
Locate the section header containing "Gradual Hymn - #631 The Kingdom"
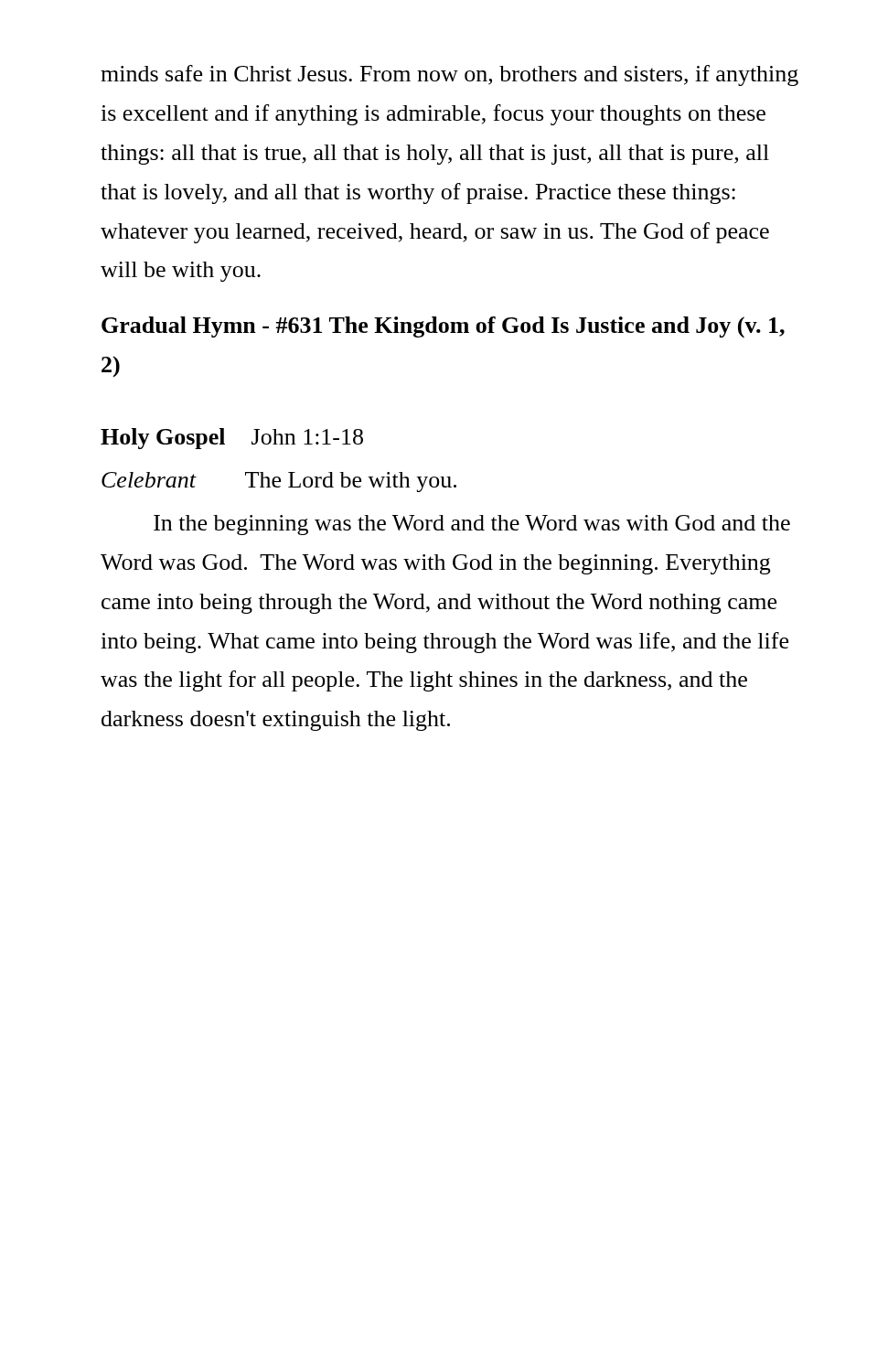point(443,327)
